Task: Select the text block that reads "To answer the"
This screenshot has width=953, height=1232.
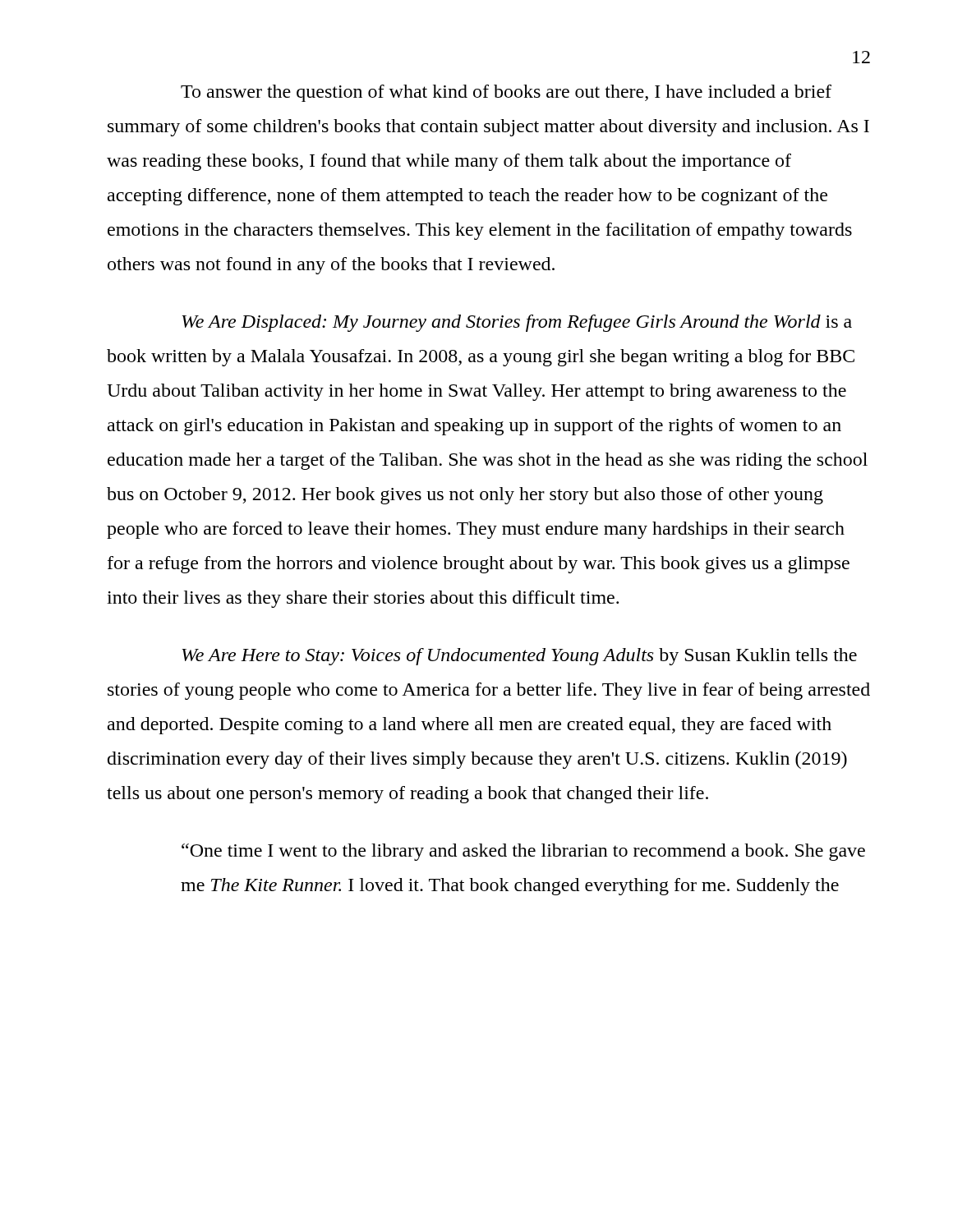Action: 488,177
